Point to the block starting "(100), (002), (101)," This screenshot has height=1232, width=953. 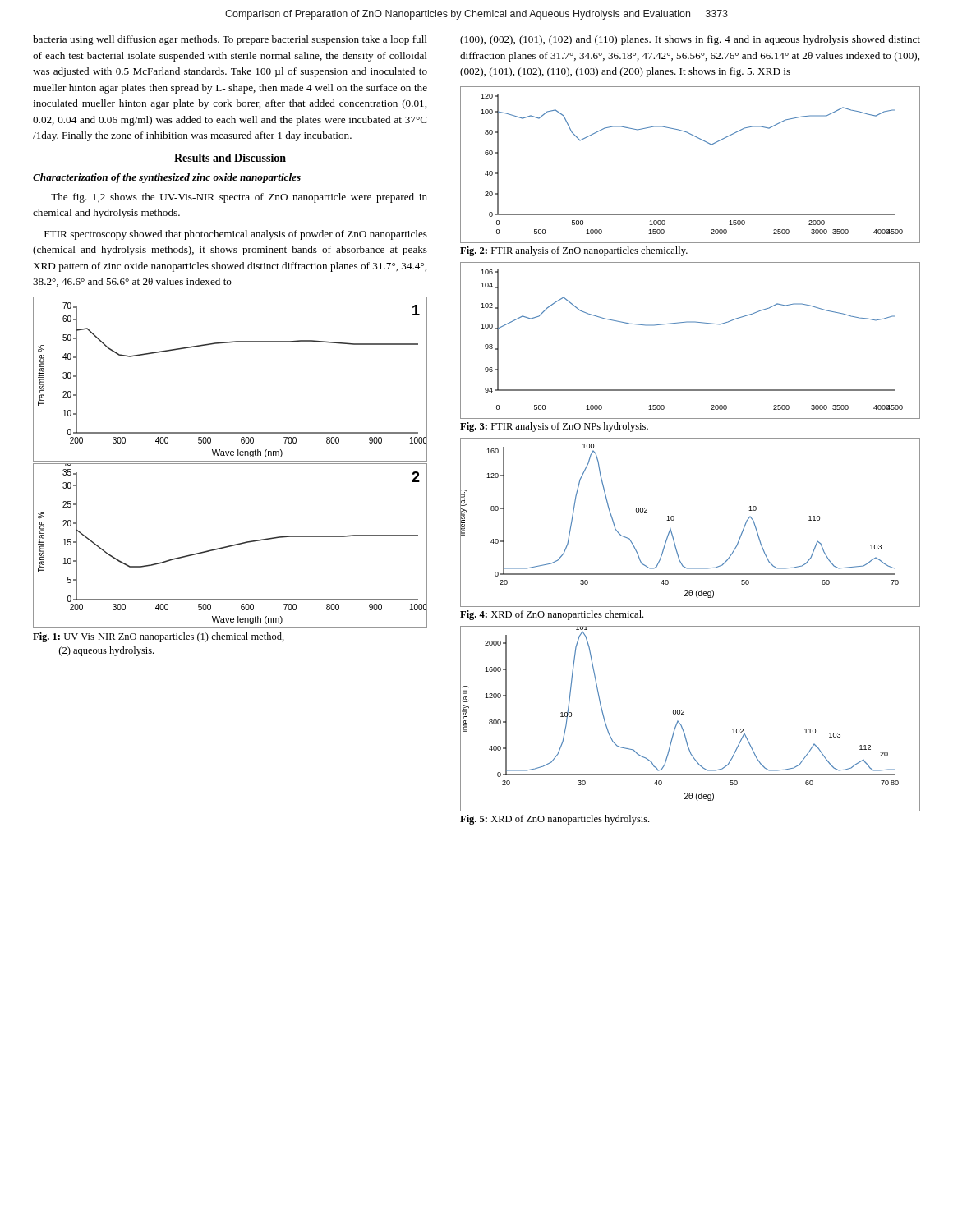coord(690,55)
